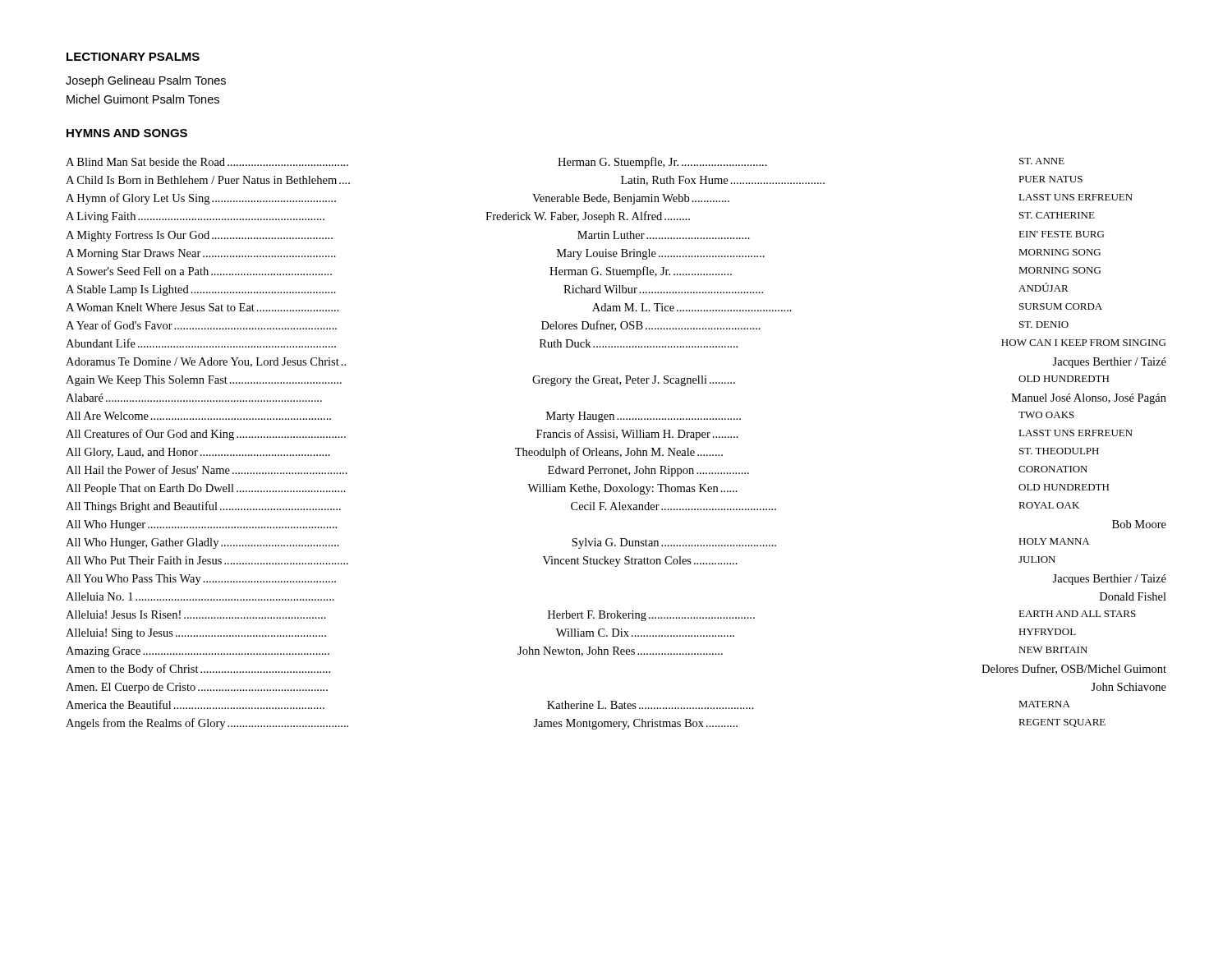Screen dimensions: 953x1232
Task: Navigate to the passage starting "A Living Faith...............................................................Frederick W. Faber,"
Action: coord(616,216)
